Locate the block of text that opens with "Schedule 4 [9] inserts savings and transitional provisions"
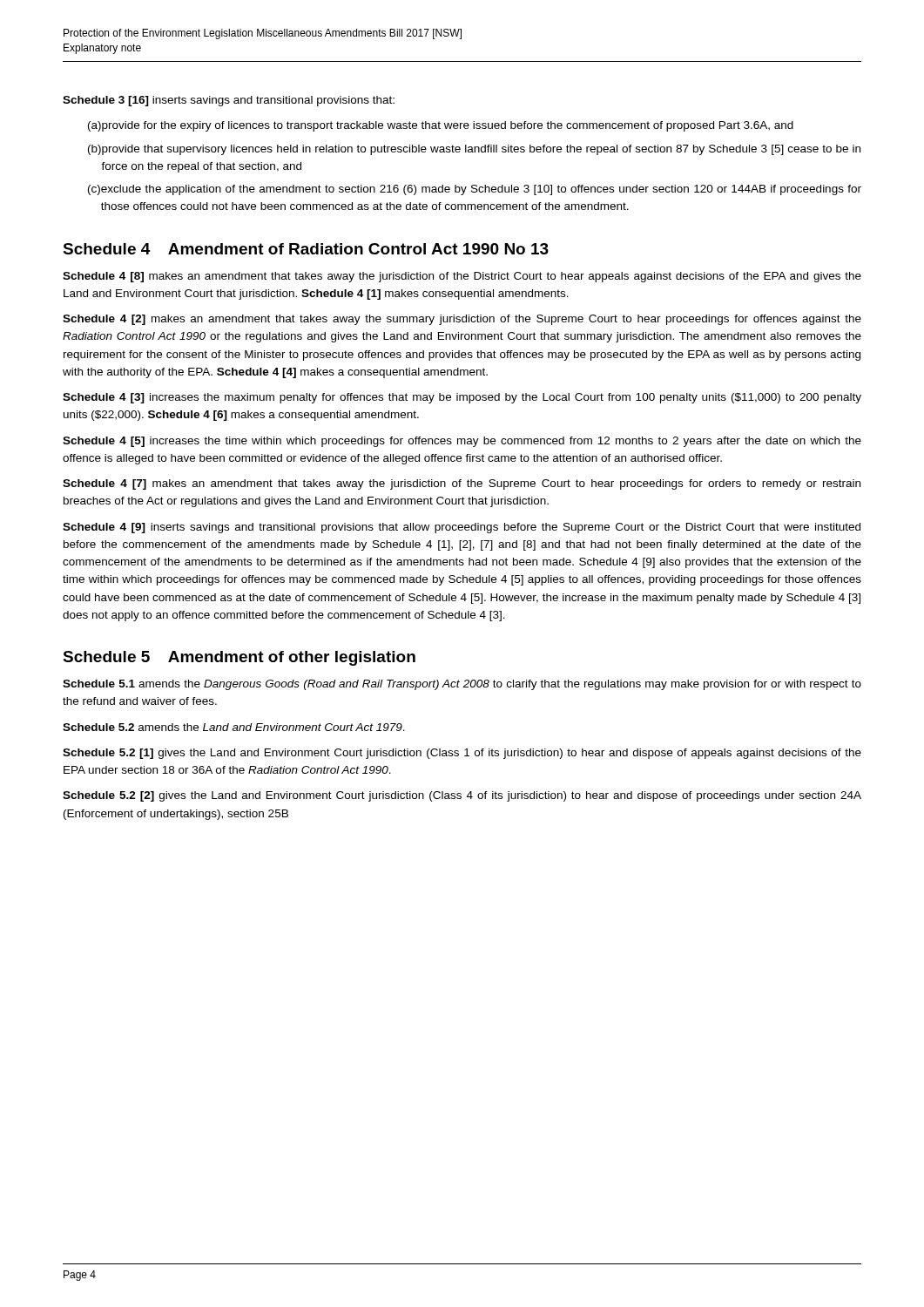Screen dimensions: 1307x924 click(462, 570)
